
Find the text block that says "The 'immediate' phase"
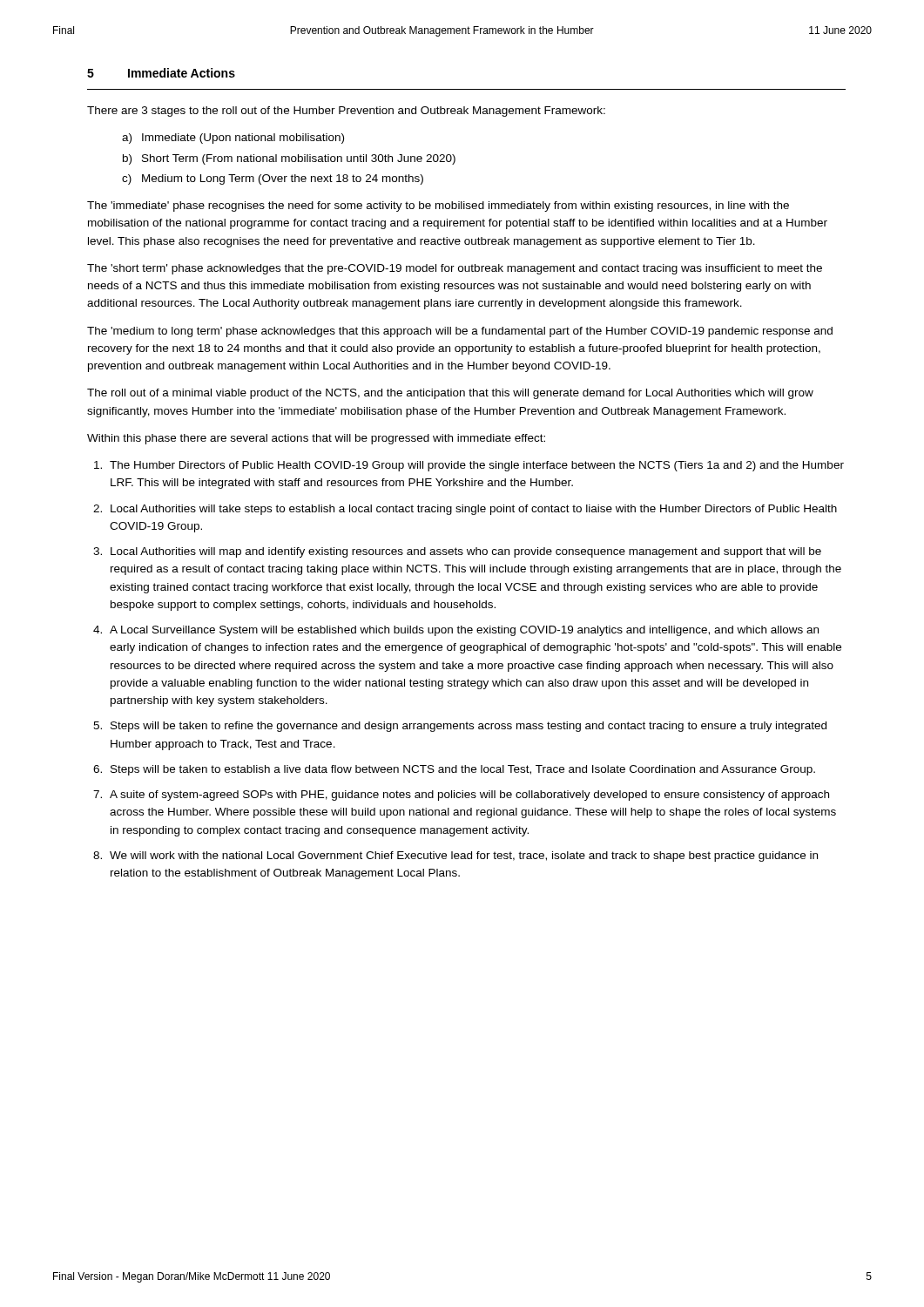click(457, 223)
